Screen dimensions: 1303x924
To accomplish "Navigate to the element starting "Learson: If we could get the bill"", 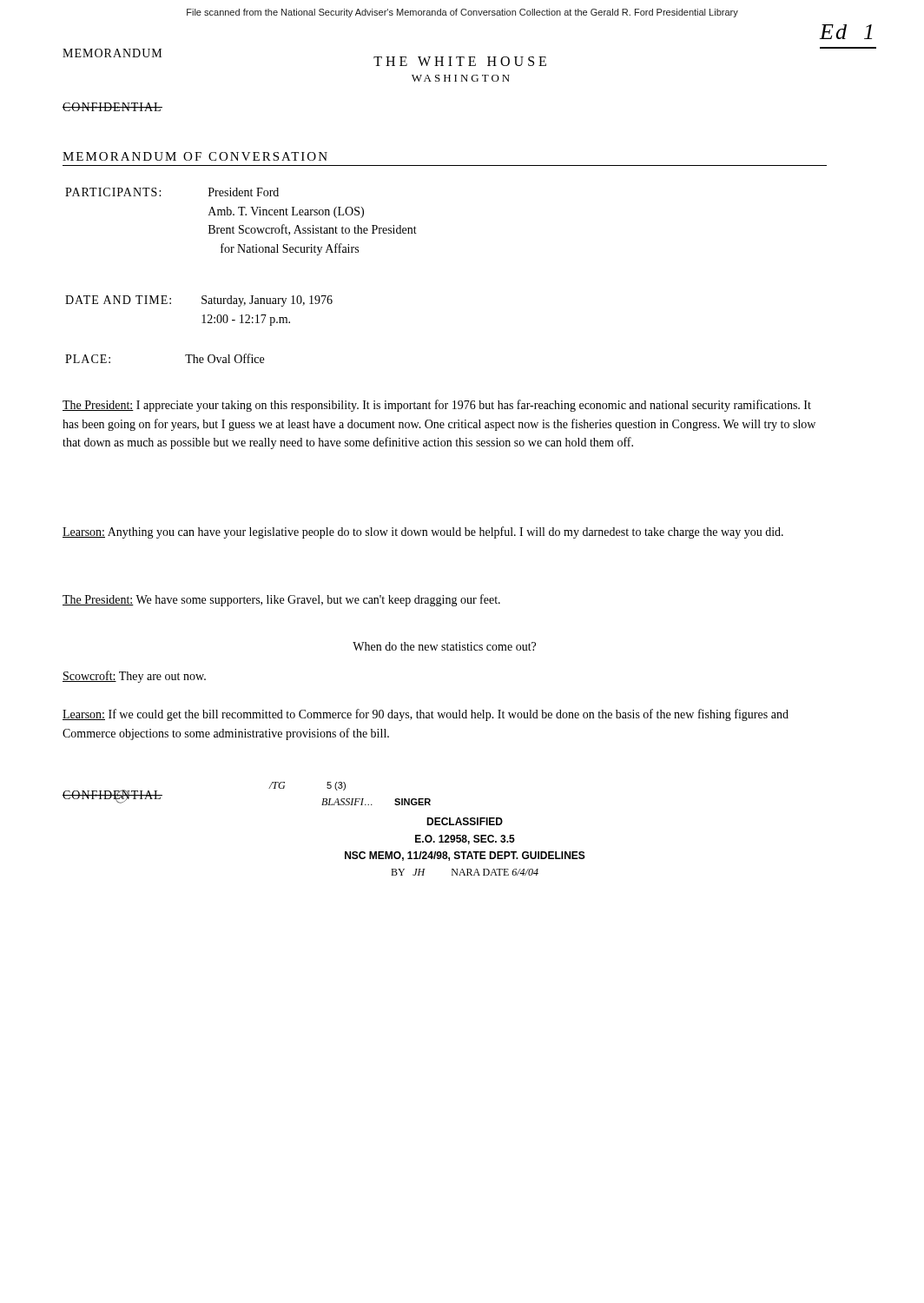I will pyautogui.click(x=426, y=724).
